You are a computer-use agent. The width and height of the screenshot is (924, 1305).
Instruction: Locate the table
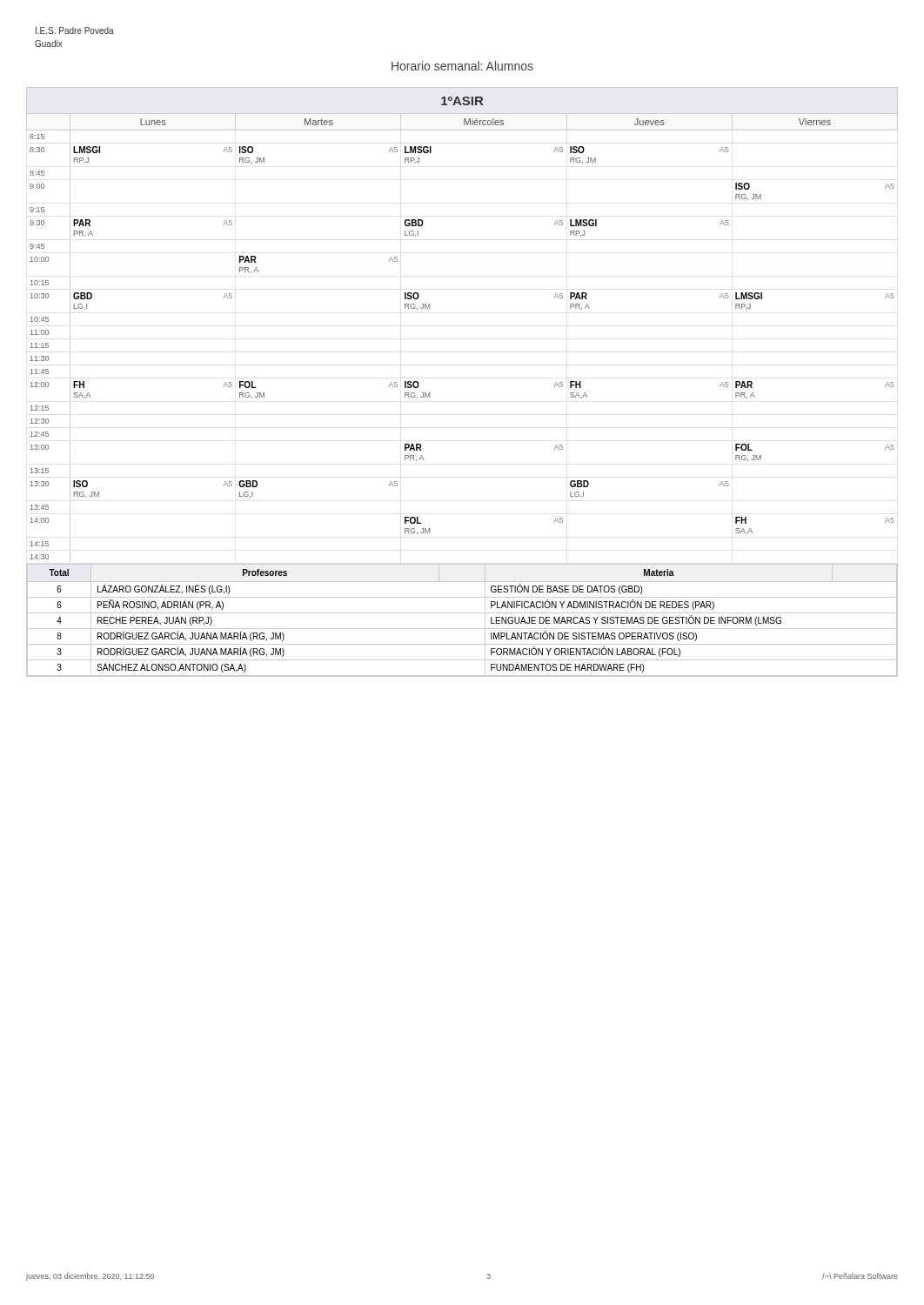tap(462, 382)
